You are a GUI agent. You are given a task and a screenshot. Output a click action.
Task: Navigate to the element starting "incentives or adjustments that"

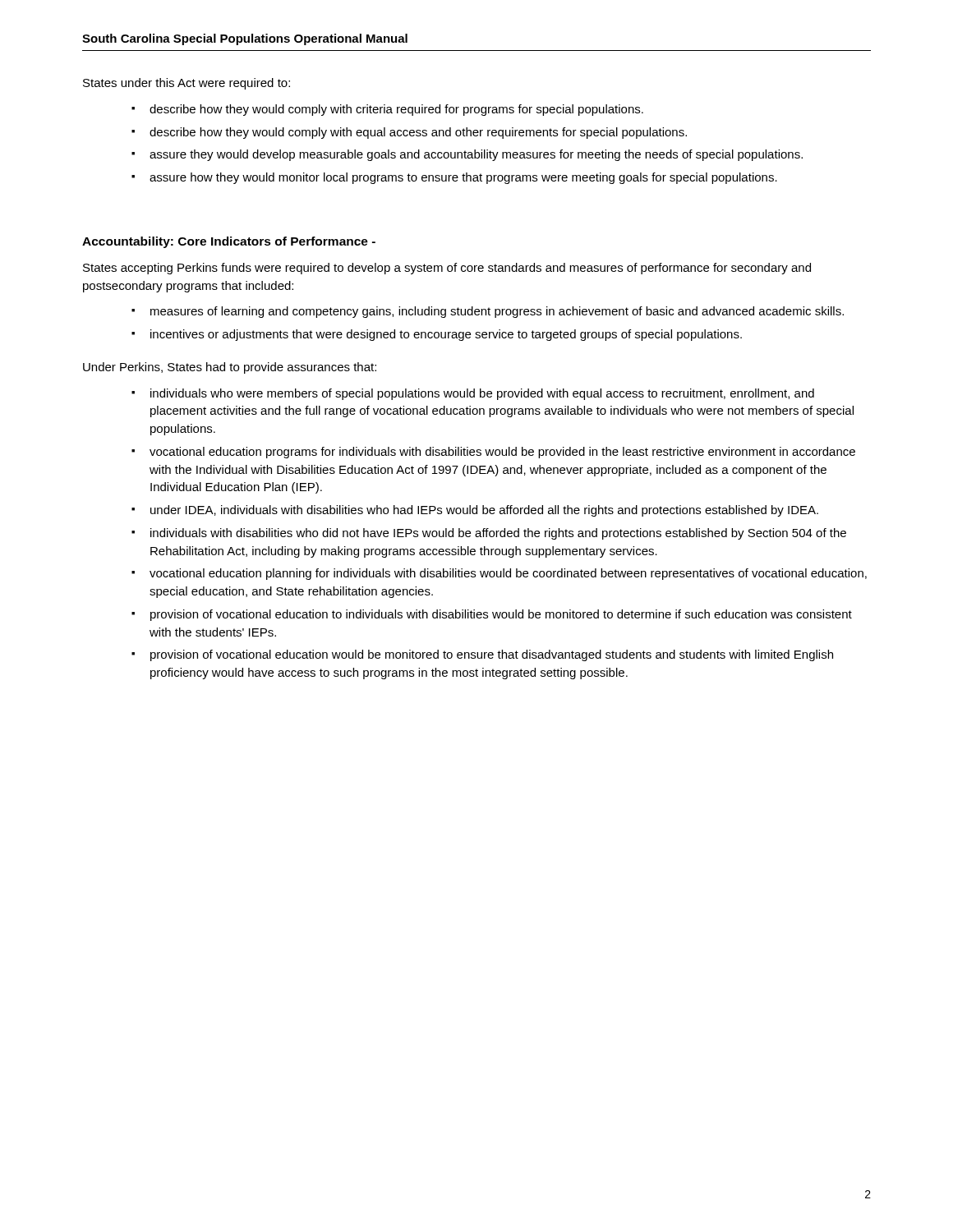tap(446, 334)
